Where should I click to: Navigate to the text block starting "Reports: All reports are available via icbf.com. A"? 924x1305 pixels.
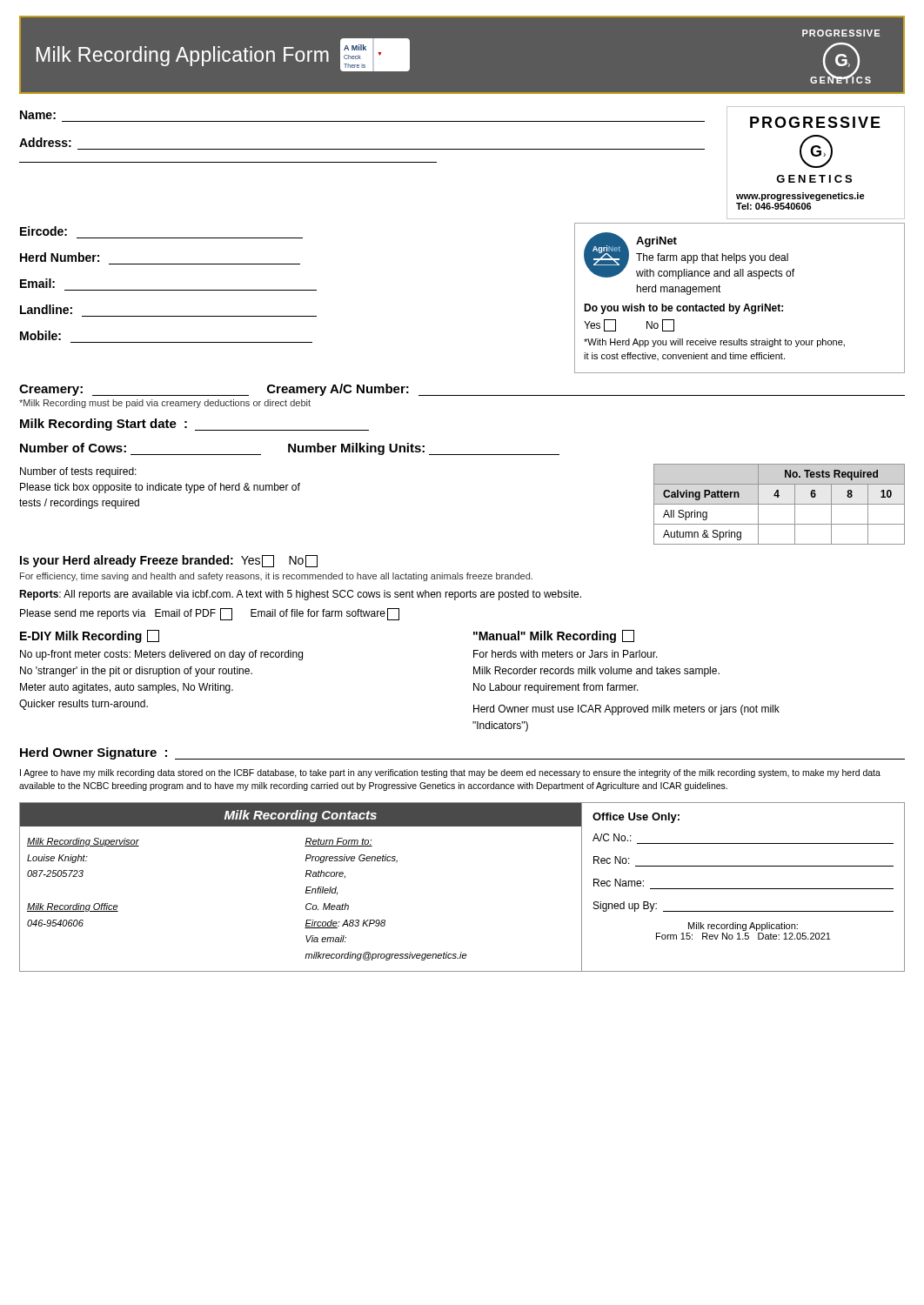tap(301, 594)
